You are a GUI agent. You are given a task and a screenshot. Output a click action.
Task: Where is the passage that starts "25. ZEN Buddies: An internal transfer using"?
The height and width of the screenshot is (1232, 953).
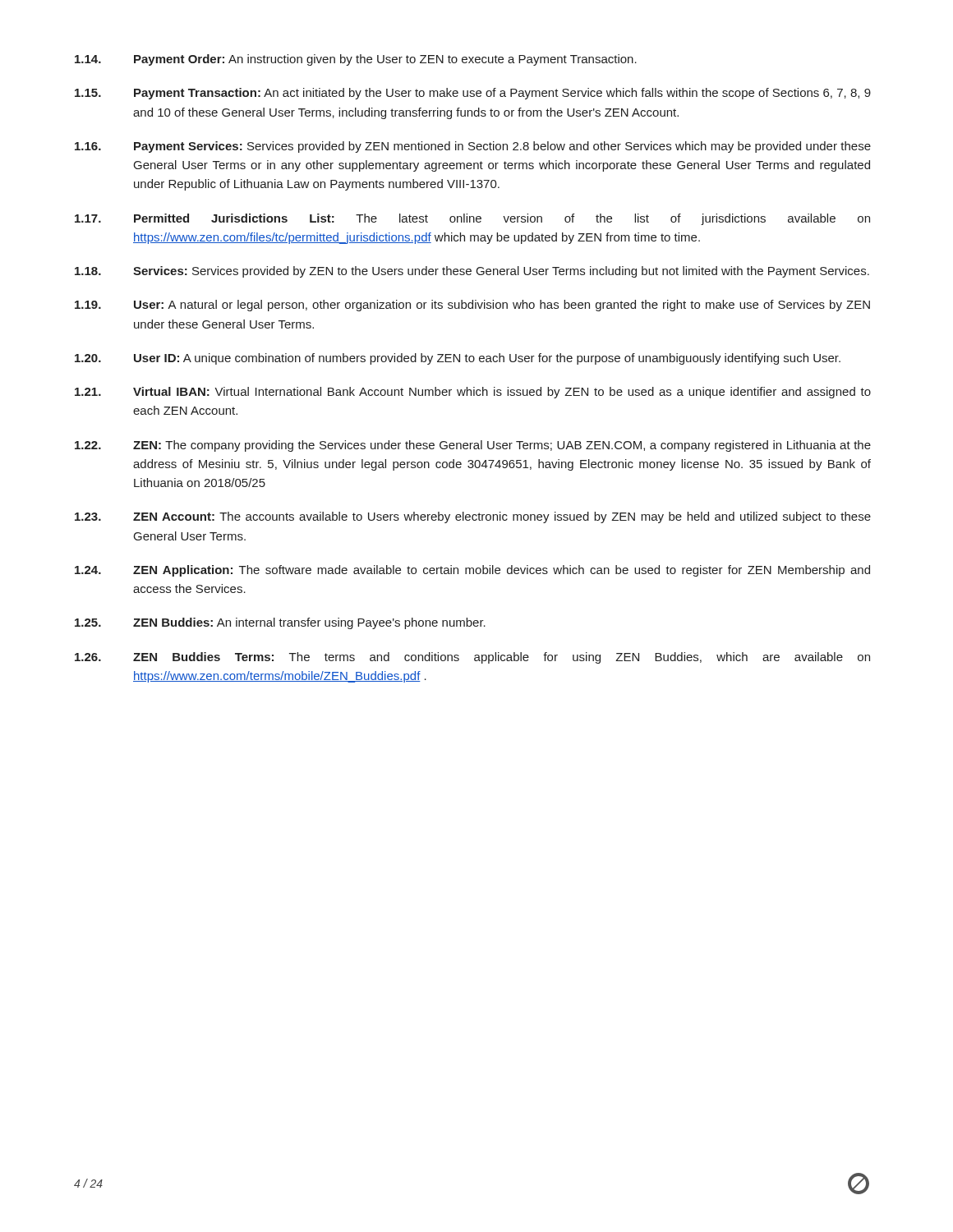point(472,622)
